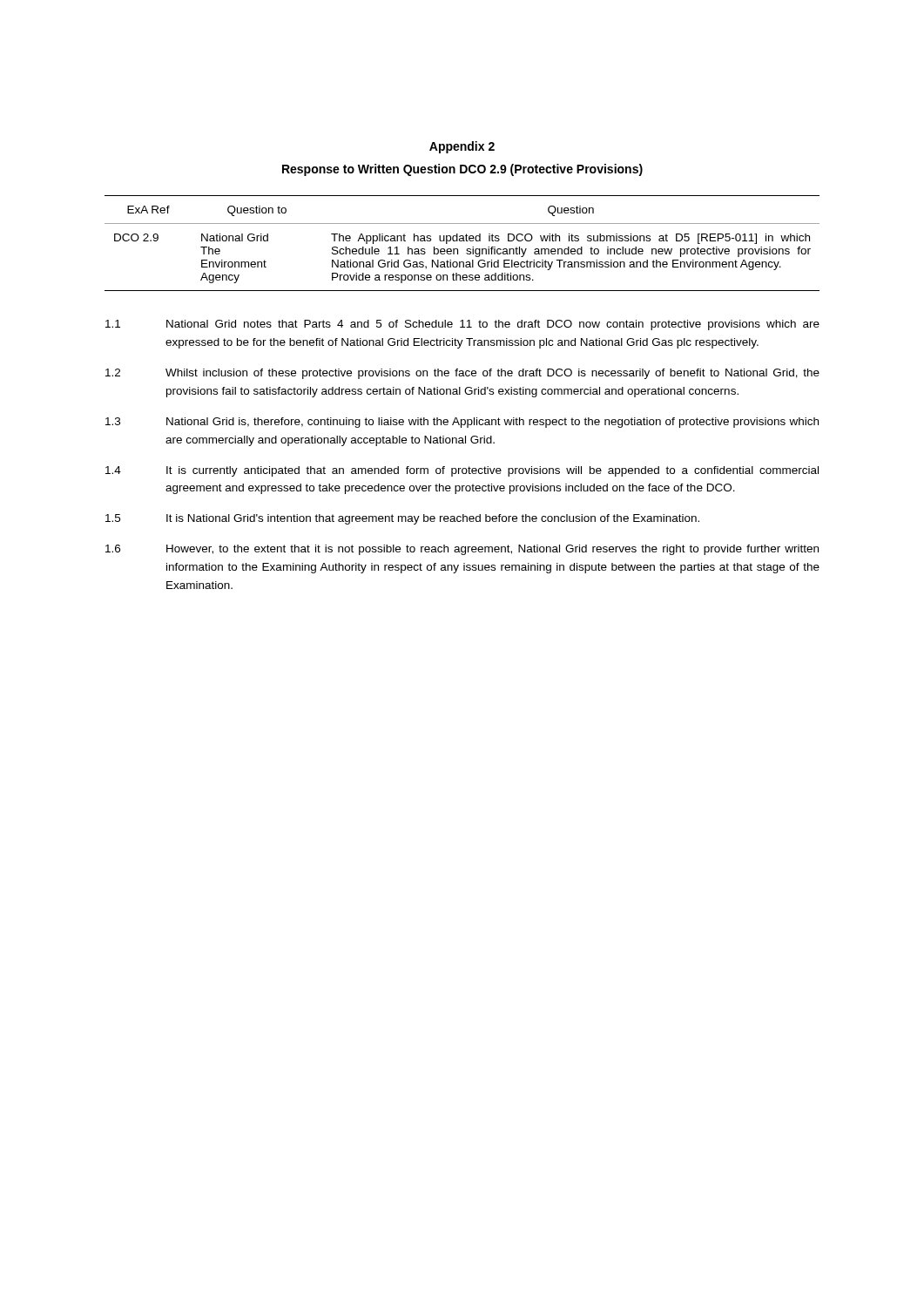Locate the table with the text "National Grid The"
This screenshot has height=1307, width=924.
click(462, 243)
